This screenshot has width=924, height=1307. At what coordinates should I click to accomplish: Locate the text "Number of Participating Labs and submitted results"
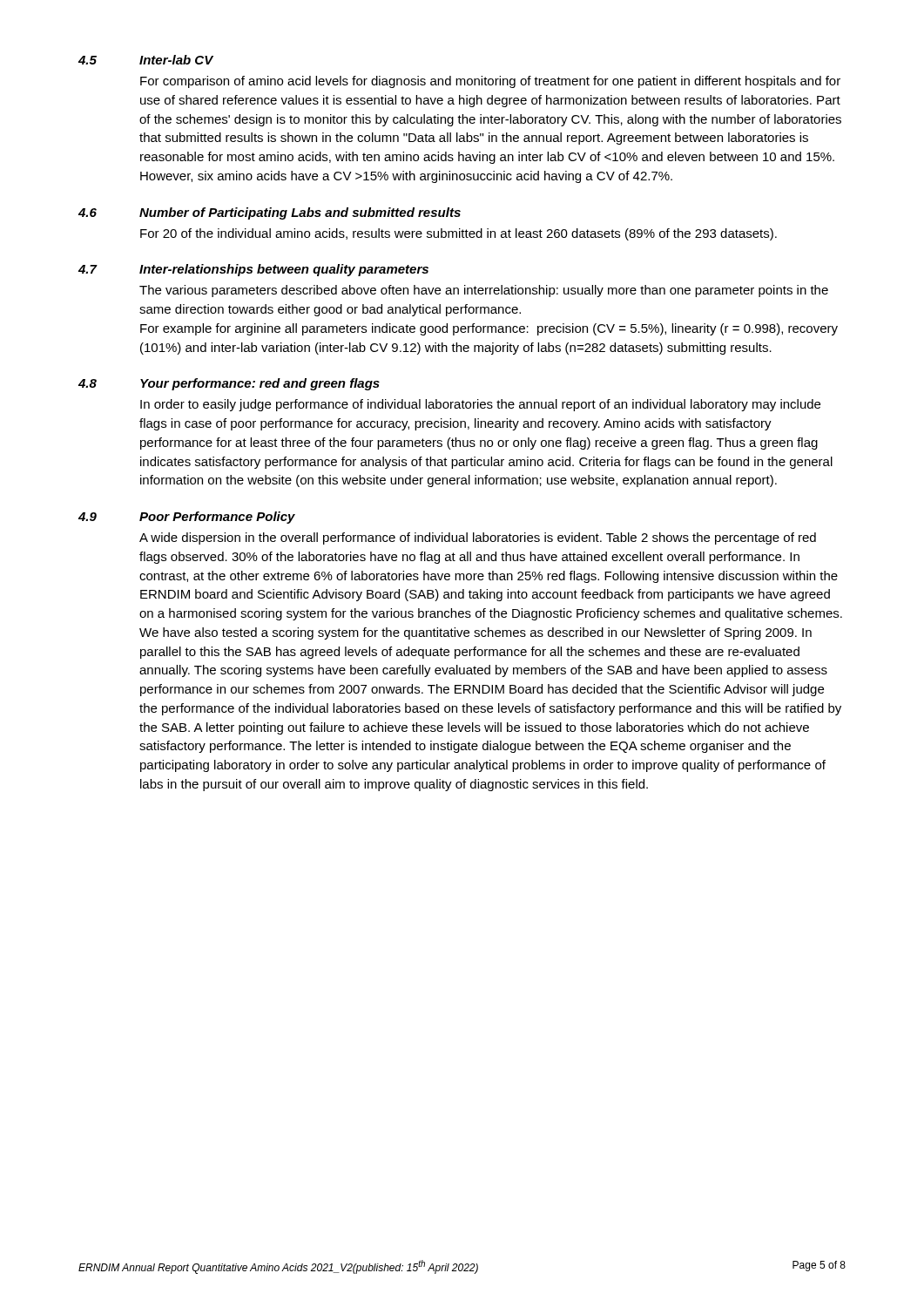300,212
